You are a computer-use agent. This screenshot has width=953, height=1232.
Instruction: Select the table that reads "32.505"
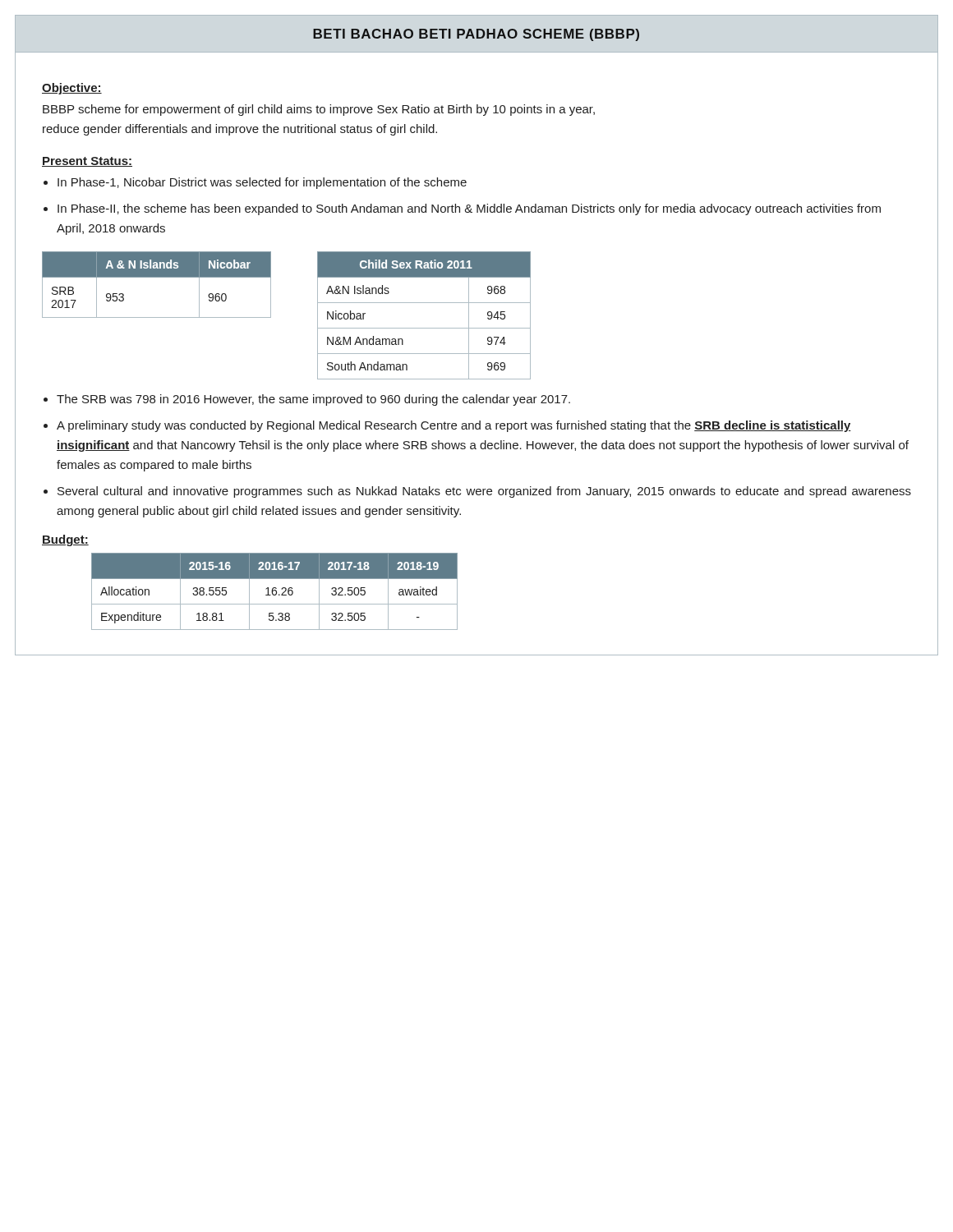(476, 591)
